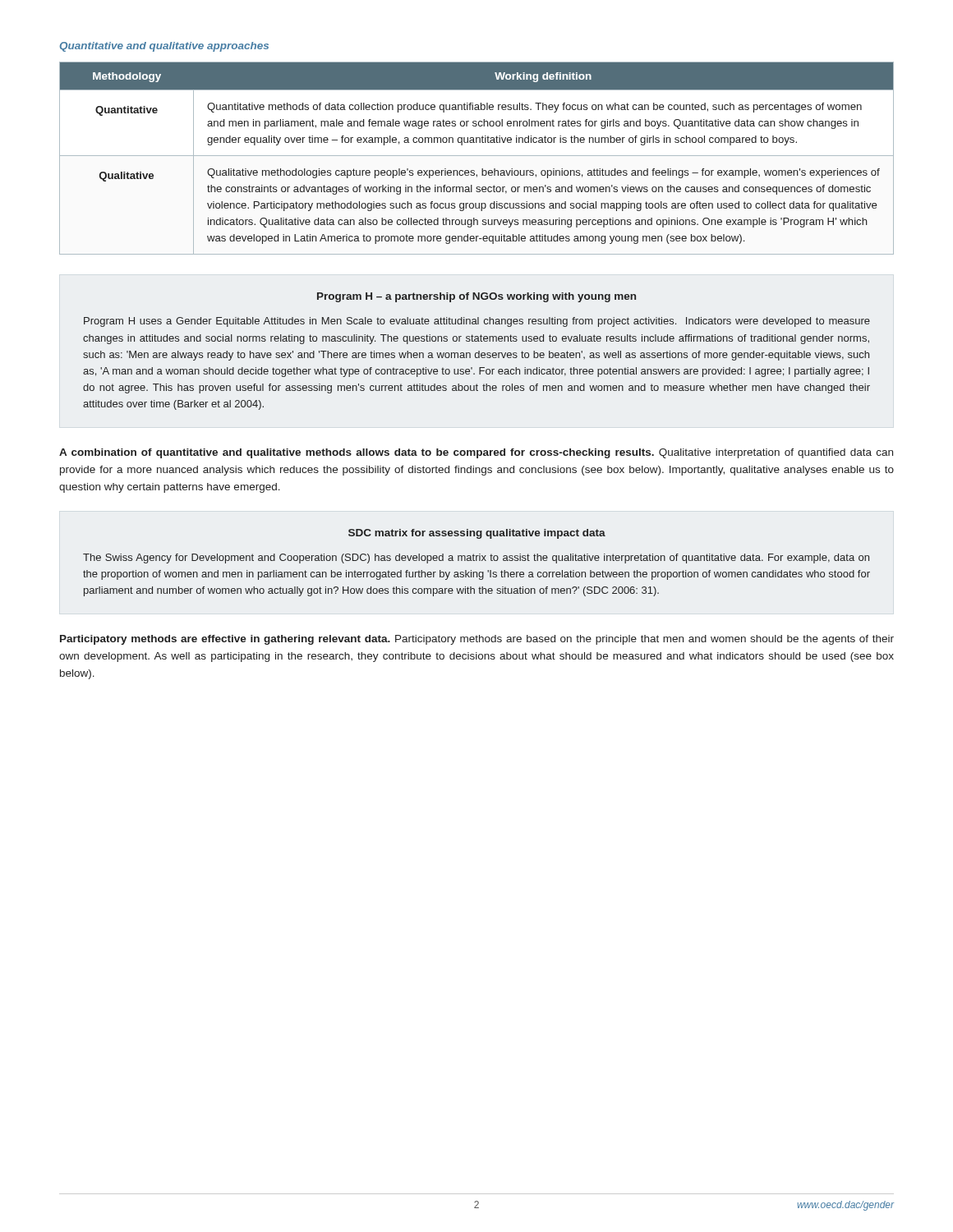Find the text block with the text "SDC matrix for assessing qualitative impact data The"
953x1232 pixels.
pyautogui.click(x=476, y=563)
